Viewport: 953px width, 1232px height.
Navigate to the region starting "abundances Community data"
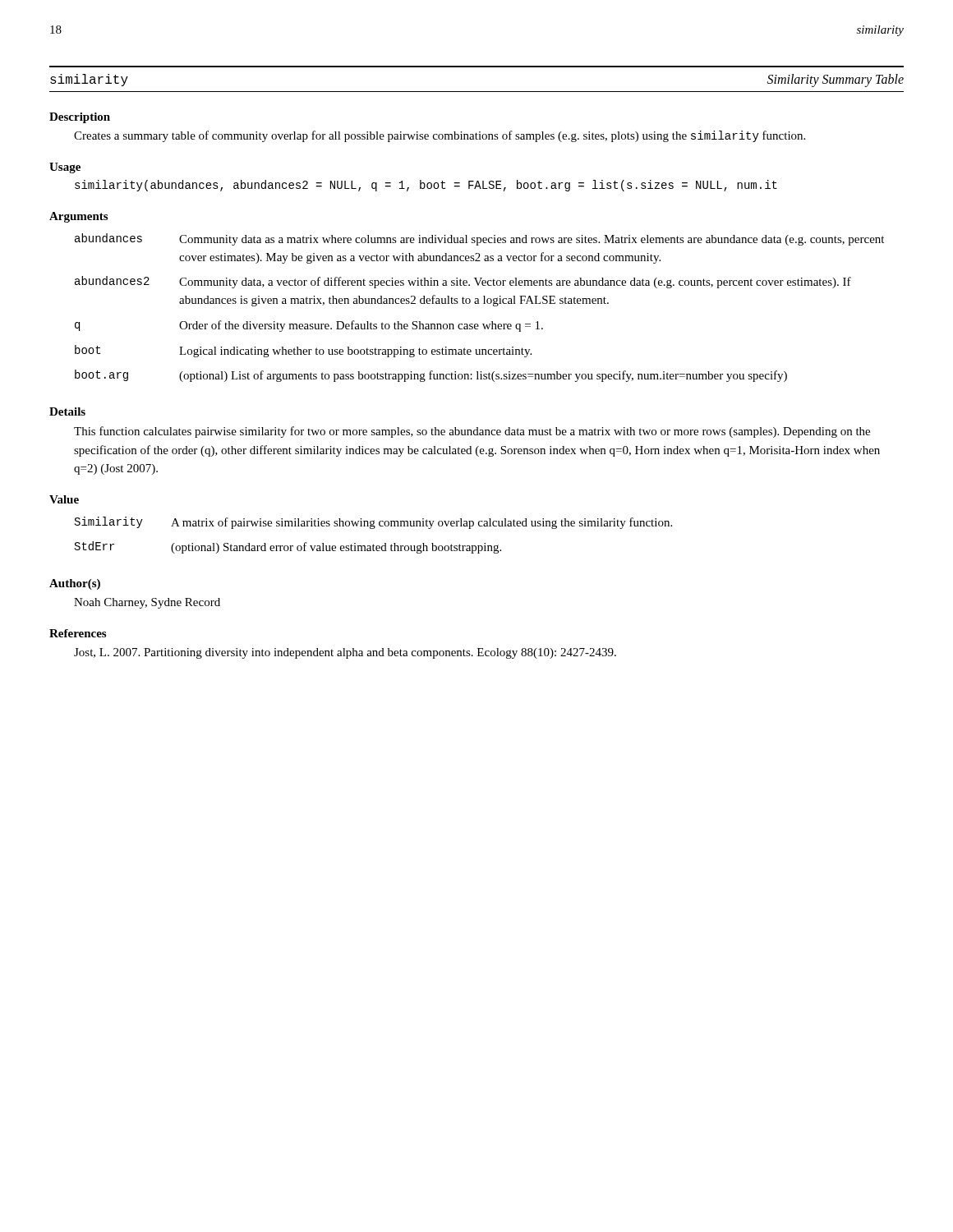(x=489, y=250)
